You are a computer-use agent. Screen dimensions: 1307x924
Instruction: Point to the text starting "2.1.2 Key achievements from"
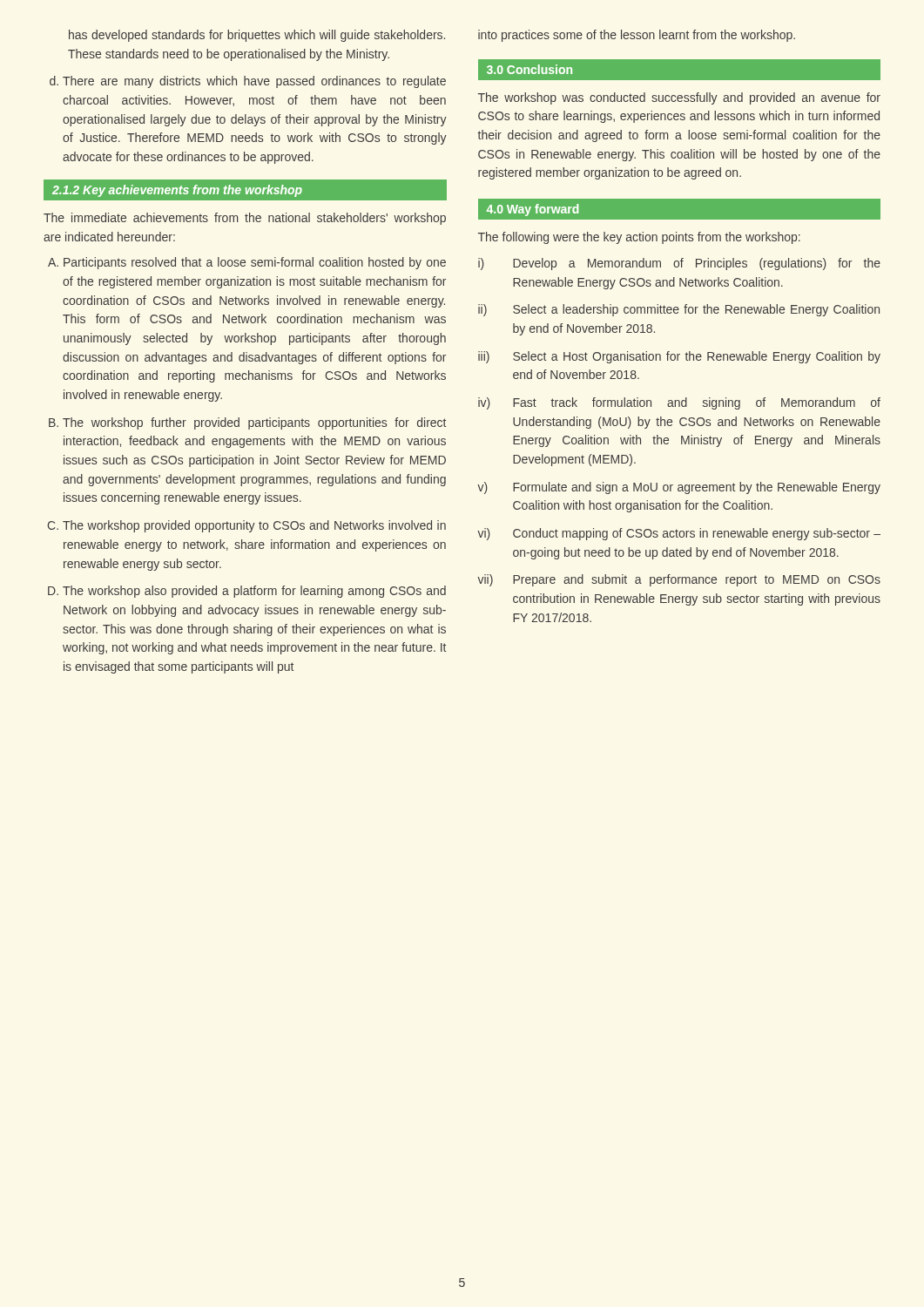(x=177, y=190)
